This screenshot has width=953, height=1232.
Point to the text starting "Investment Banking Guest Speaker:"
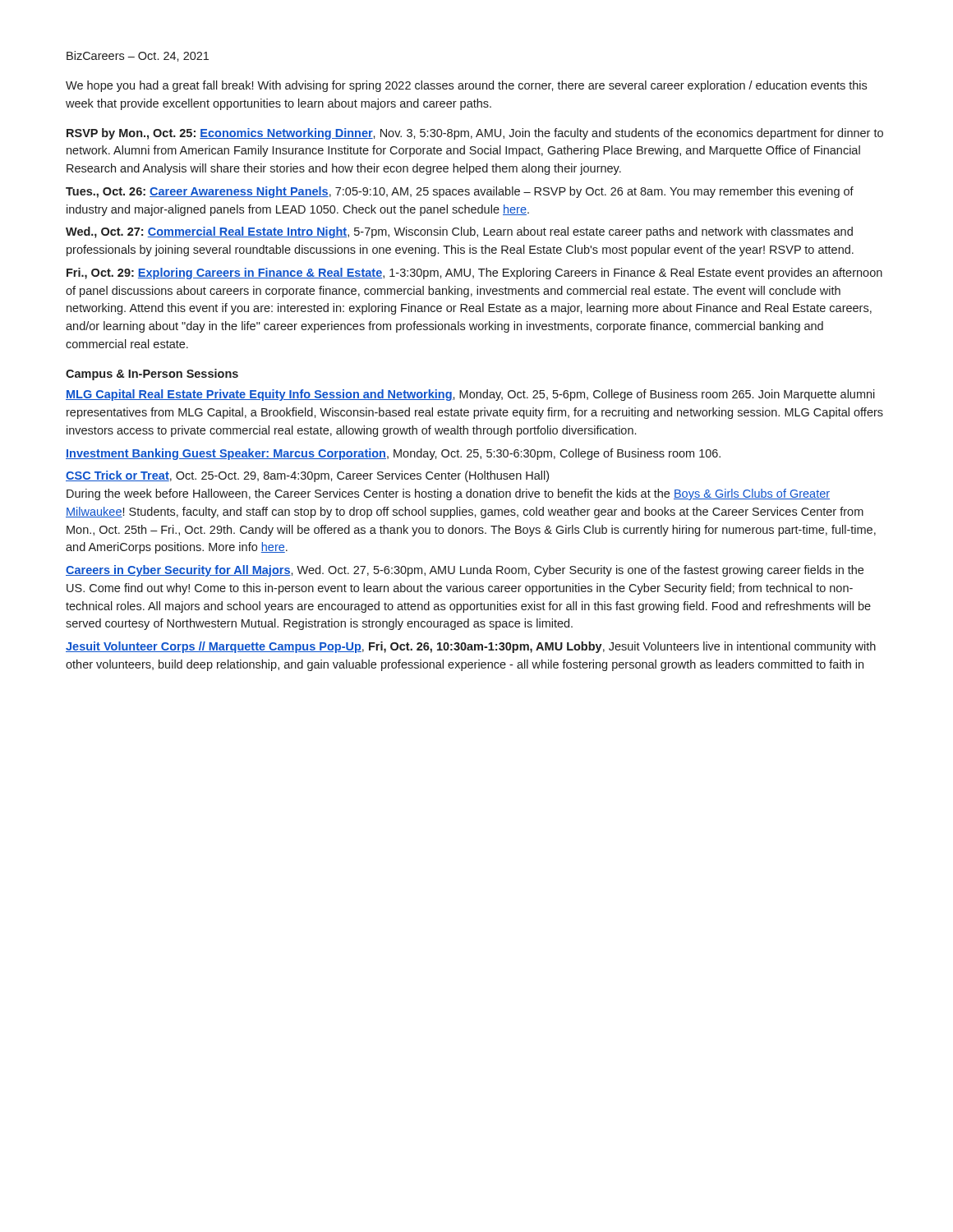coord(394,453)
